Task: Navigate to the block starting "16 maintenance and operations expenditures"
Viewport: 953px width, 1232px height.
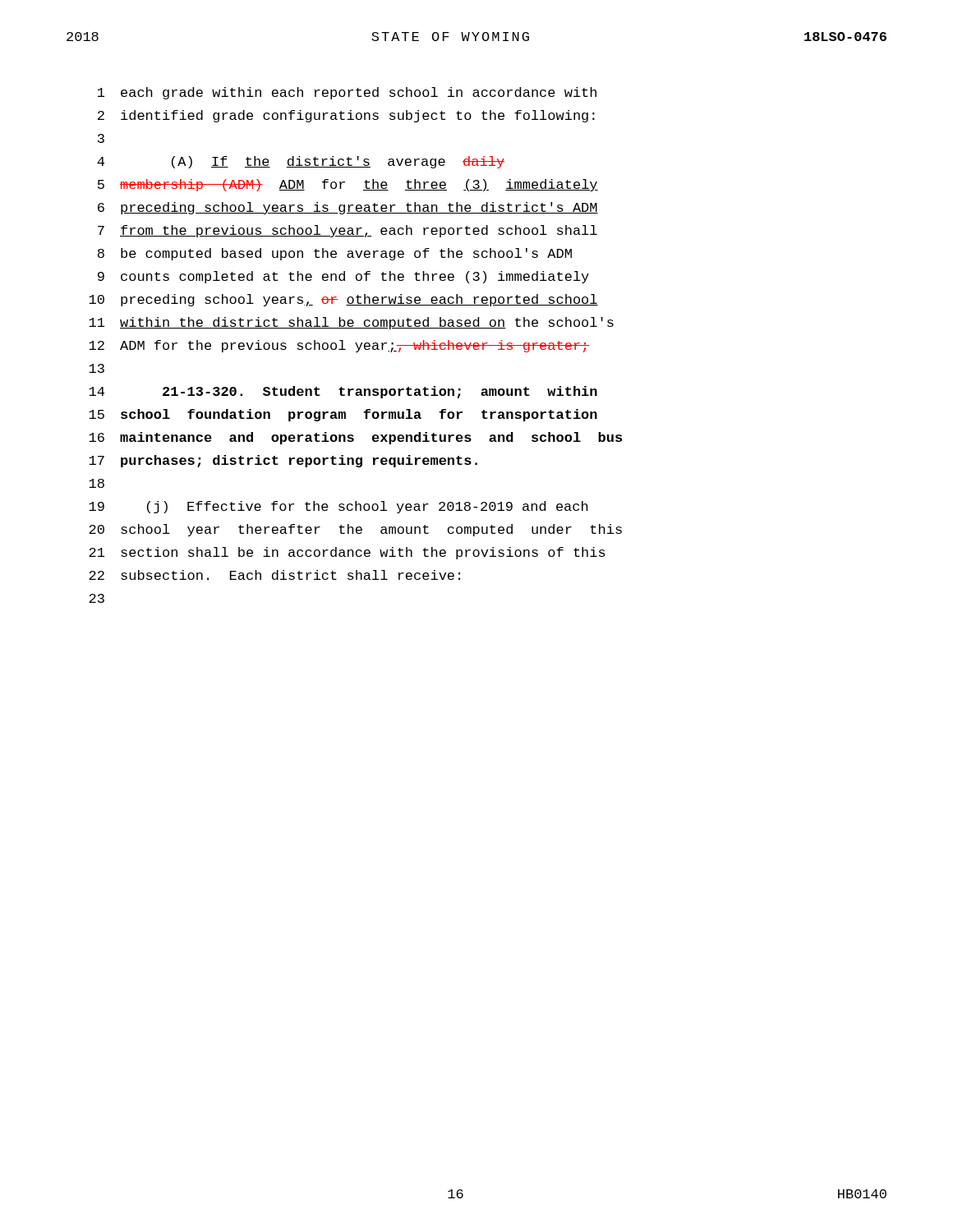Action: [476, 439]
